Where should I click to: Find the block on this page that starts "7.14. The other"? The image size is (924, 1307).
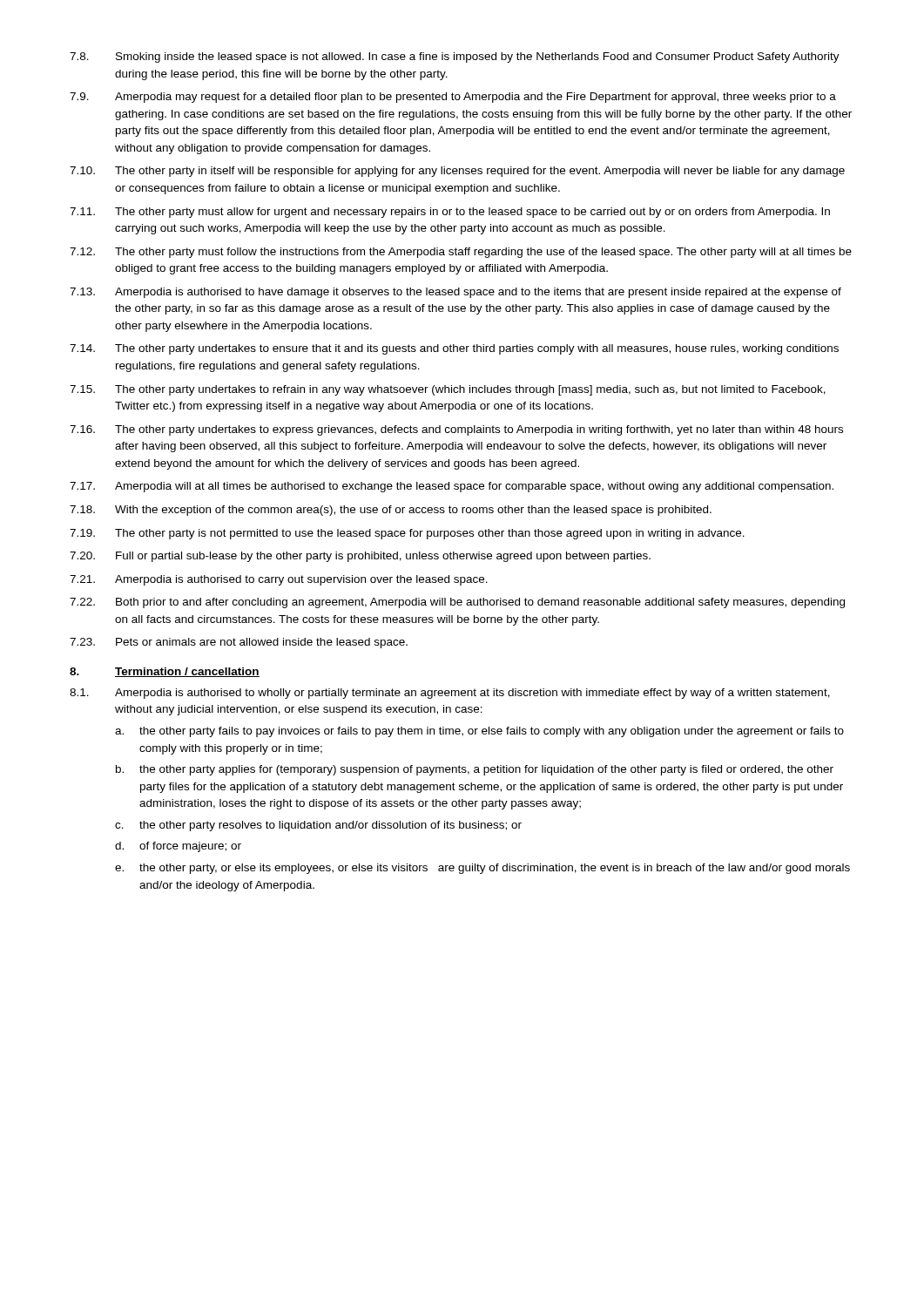tap(462, 357)
